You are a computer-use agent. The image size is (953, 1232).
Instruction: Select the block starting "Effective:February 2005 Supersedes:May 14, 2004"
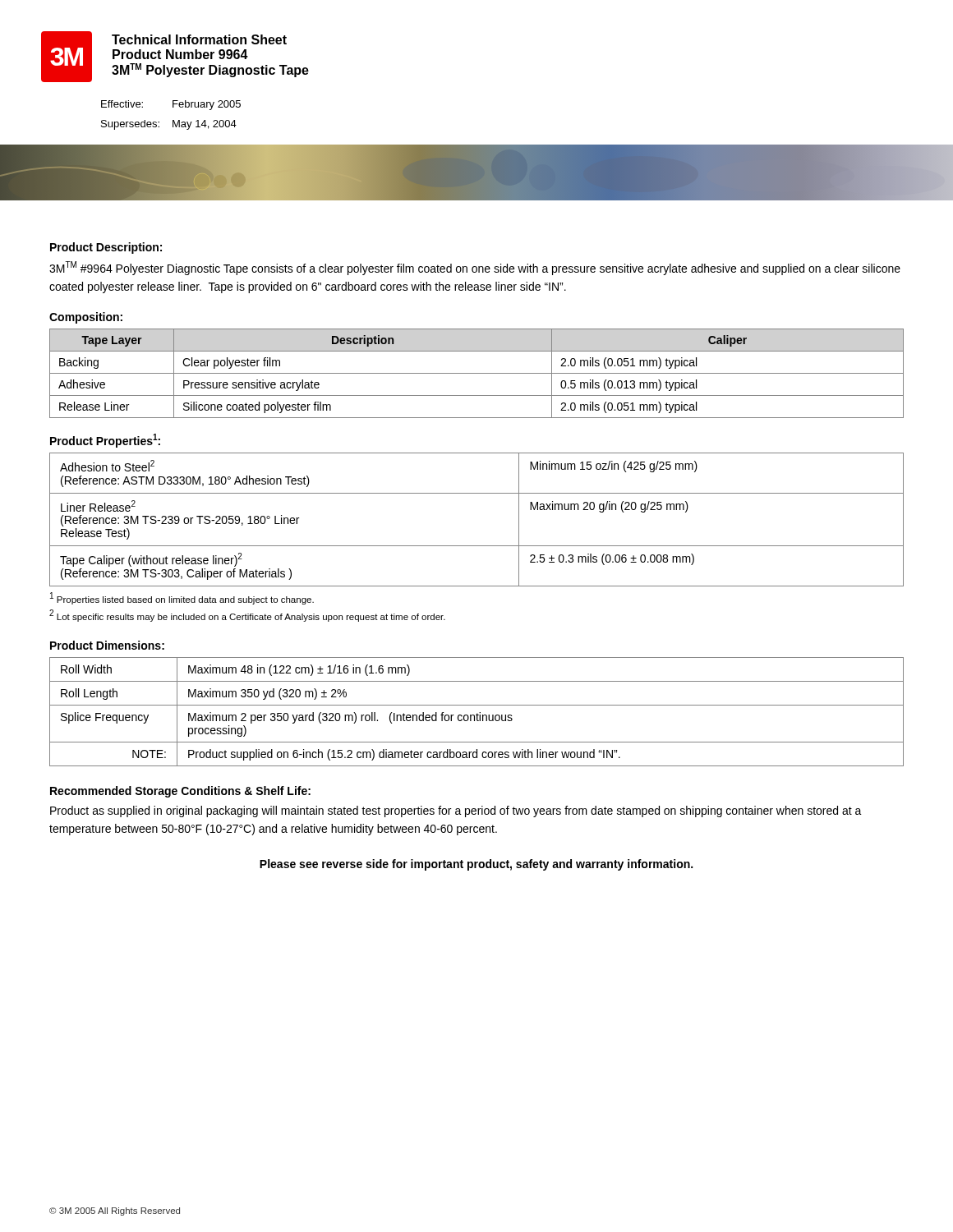176,114
